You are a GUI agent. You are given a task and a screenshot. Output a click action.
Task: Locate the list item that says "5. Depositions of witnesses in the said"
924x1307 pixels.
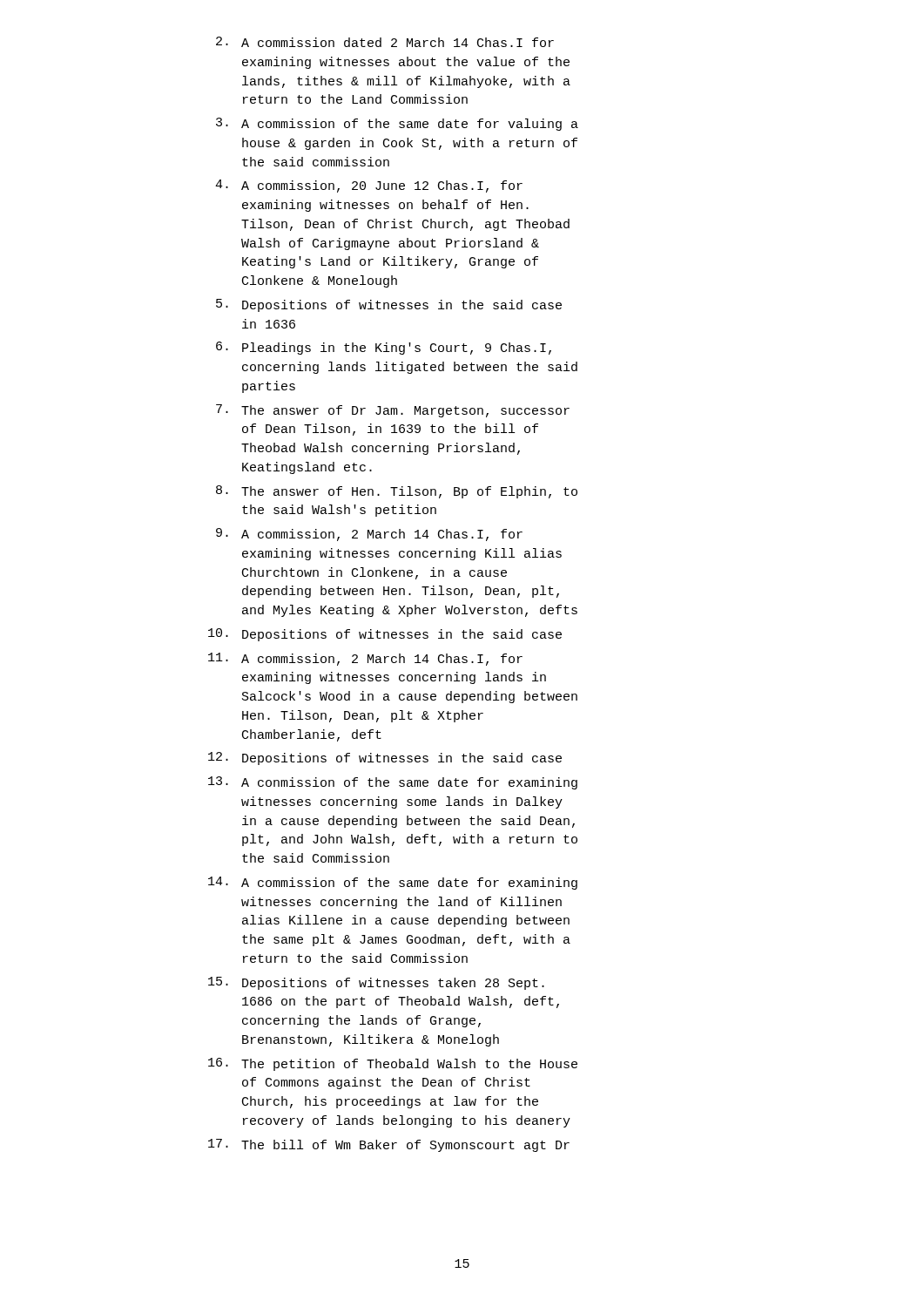point(523,316)
